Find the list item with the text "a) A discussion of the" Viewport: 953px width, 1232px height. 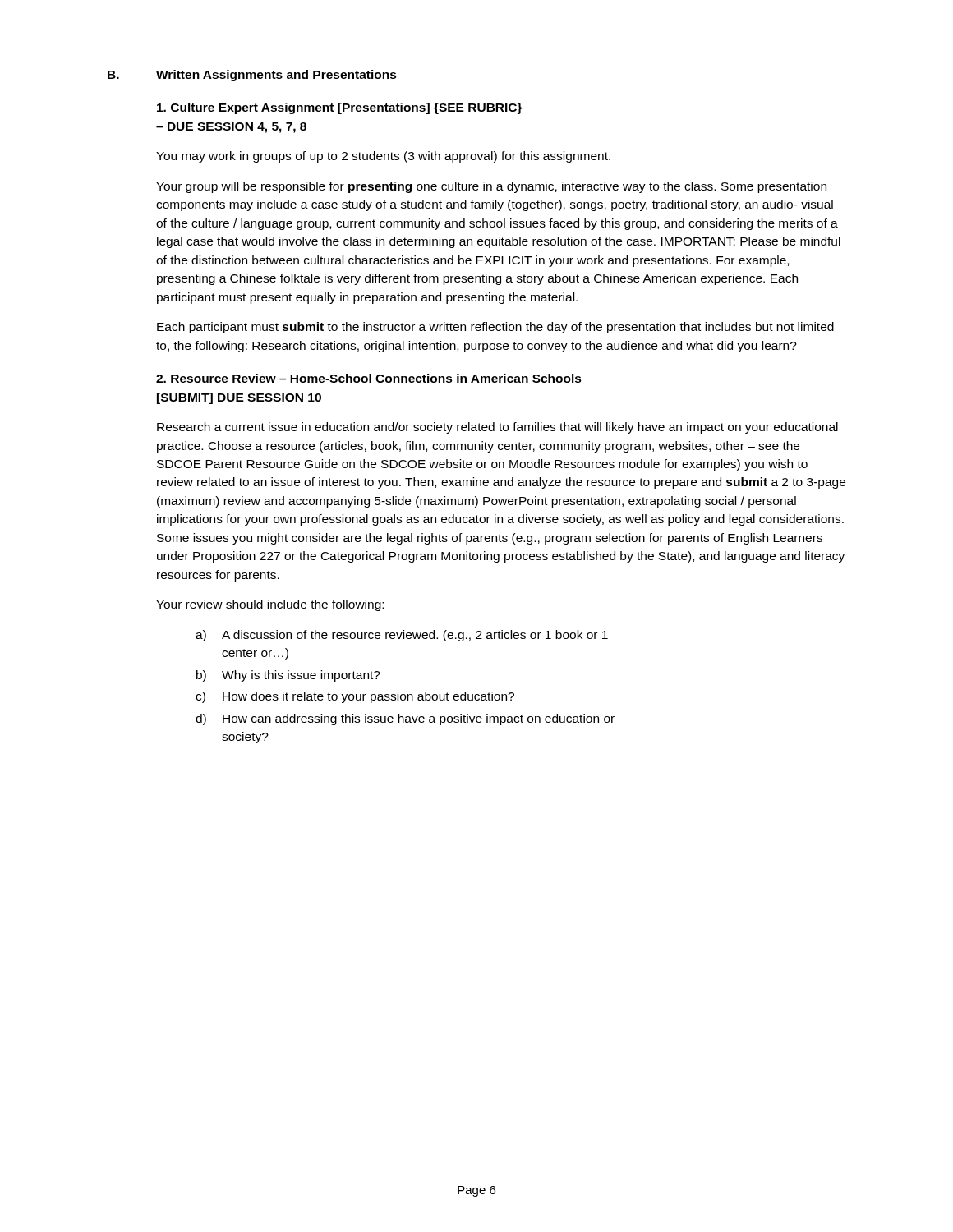513,644
